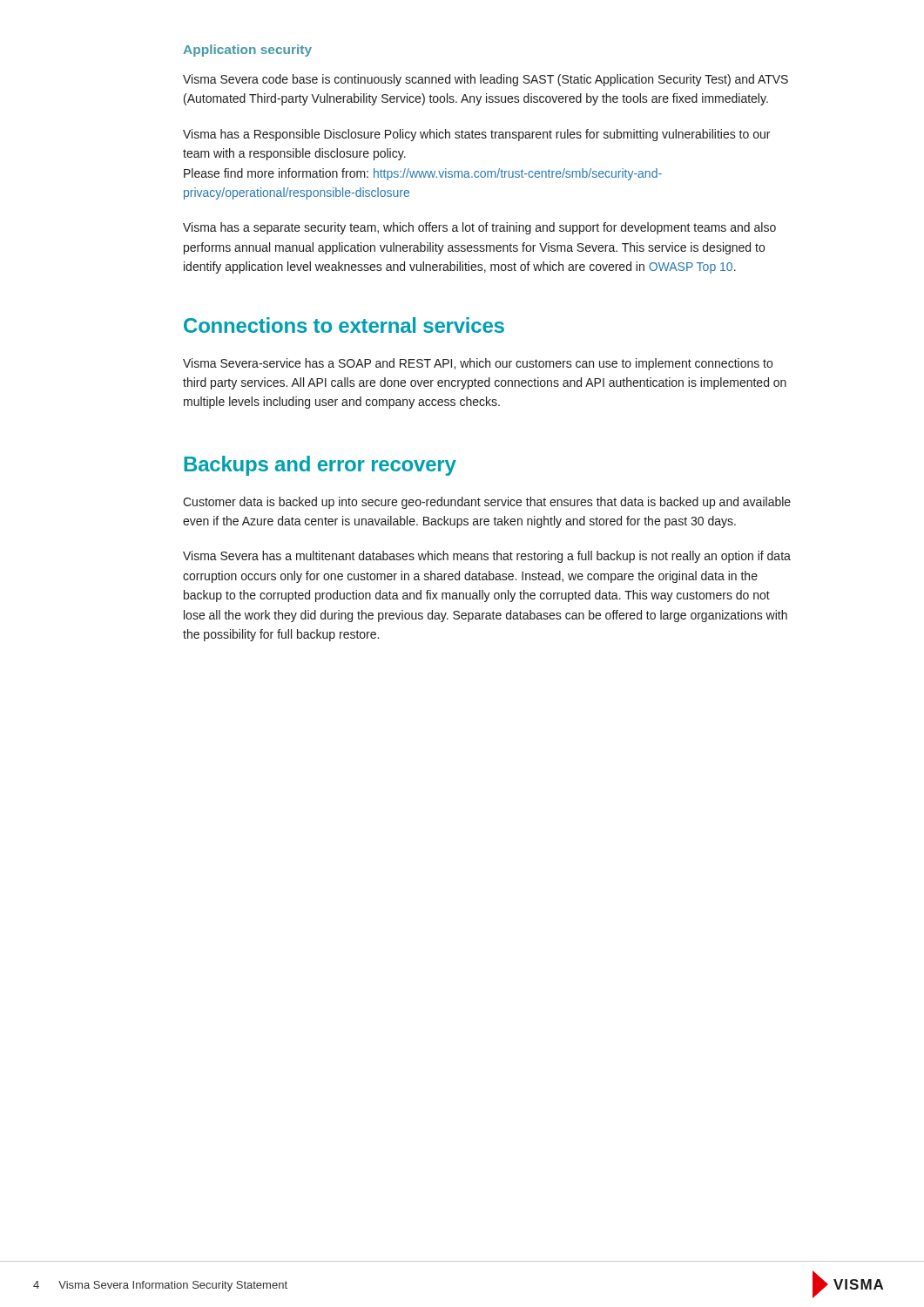The width and height of the screenshot is (924, 1307).
Task: Locate the element starting "Visma has a separate security team, which"
Action: click(480, 247)
